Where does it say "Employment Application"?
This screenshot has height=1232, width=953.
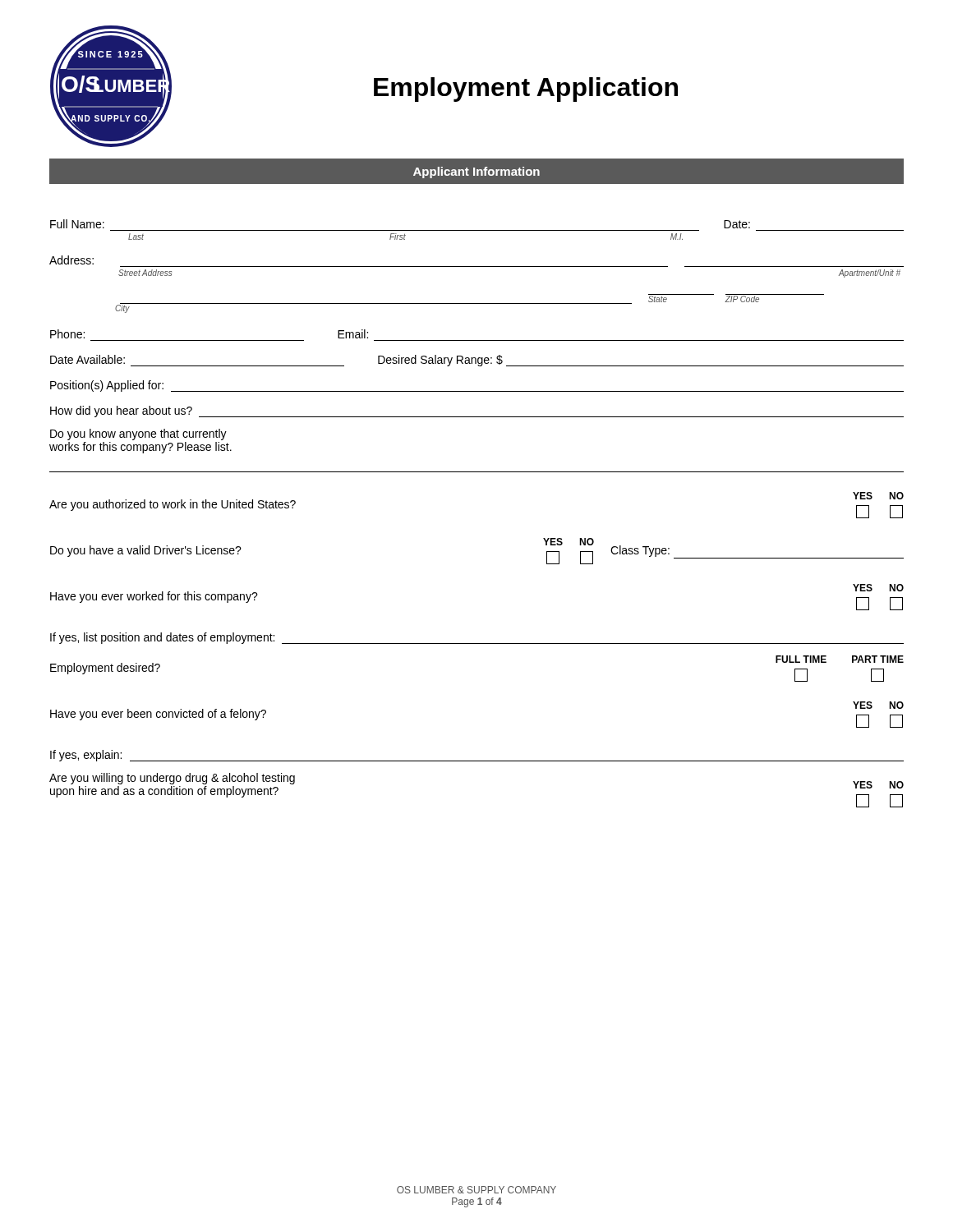point(526,87)
